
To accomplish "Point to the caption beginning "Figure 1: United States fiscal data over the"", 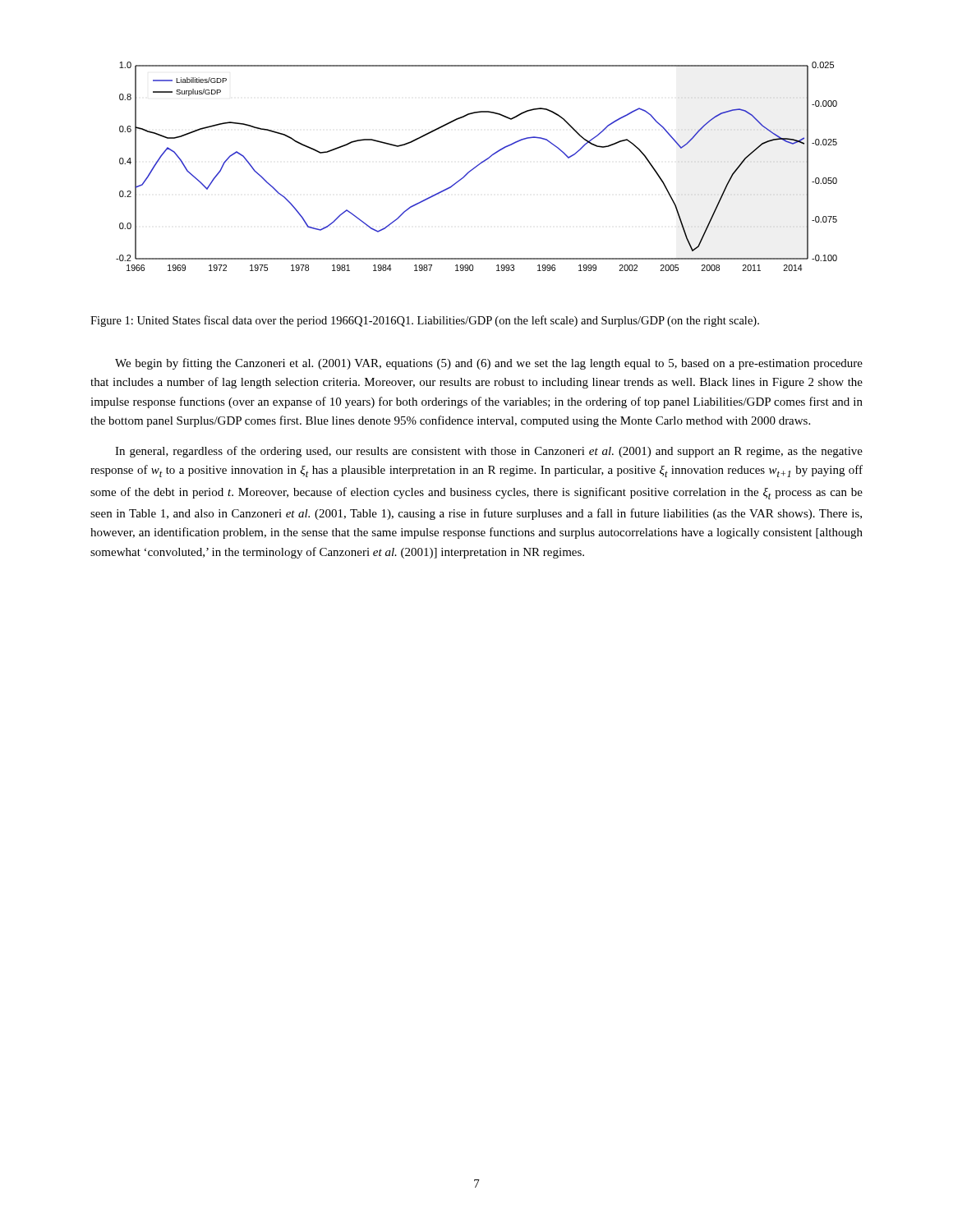I will point(425,320).
